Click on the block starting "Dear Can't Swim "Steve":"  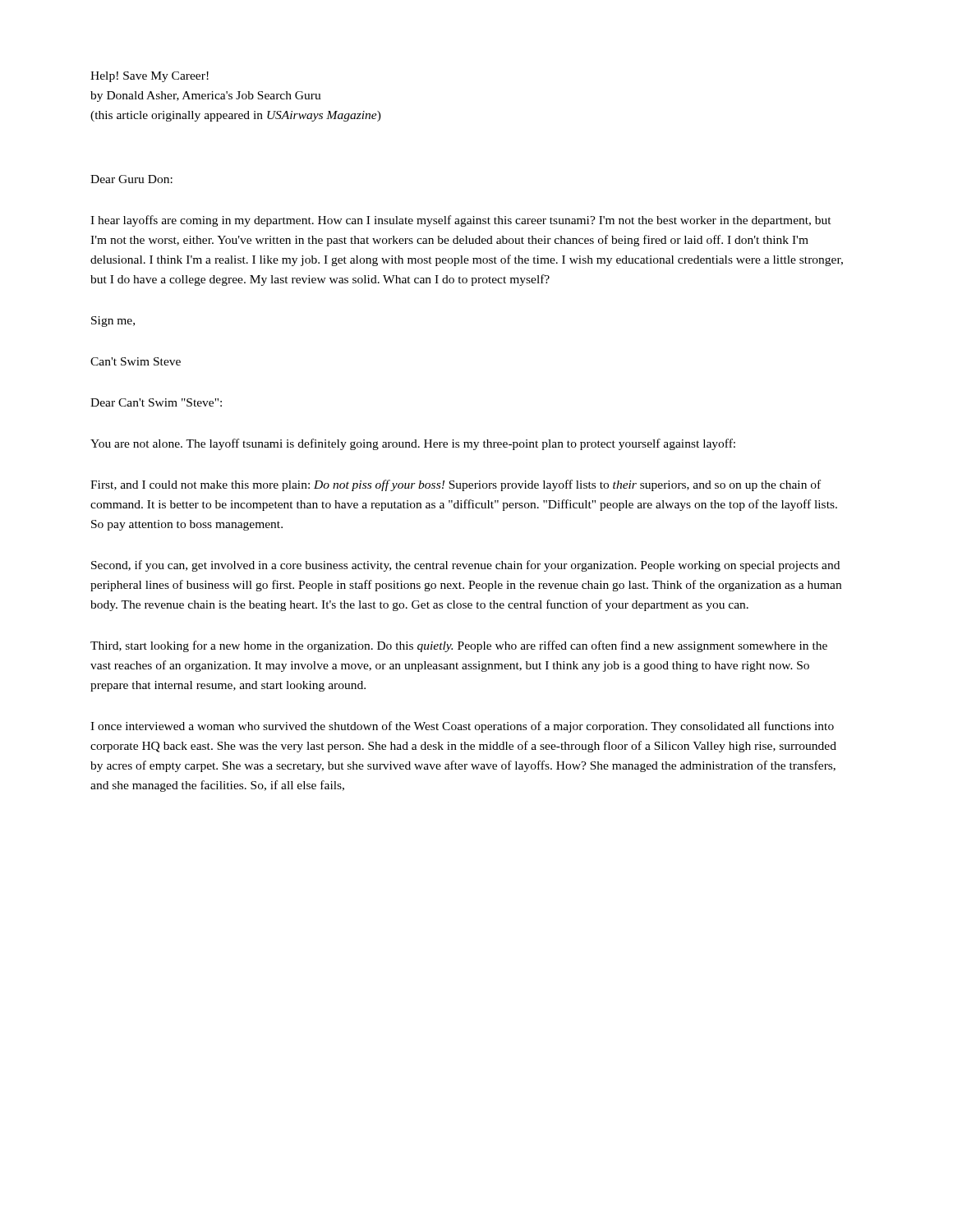coord(157,402)
